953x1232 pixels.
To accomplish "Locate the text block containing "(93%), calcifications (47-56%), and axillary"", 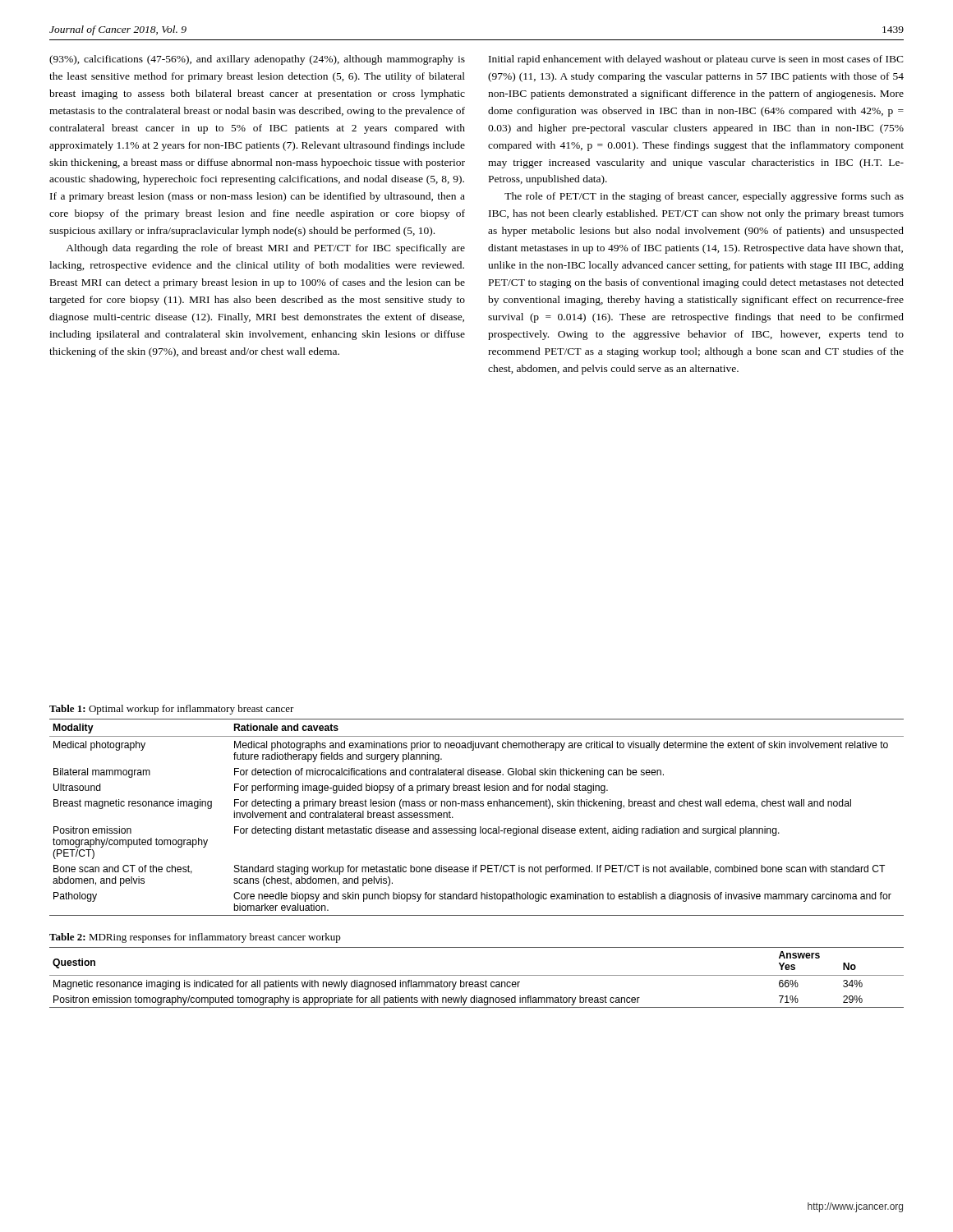I will tap(257, 206).
